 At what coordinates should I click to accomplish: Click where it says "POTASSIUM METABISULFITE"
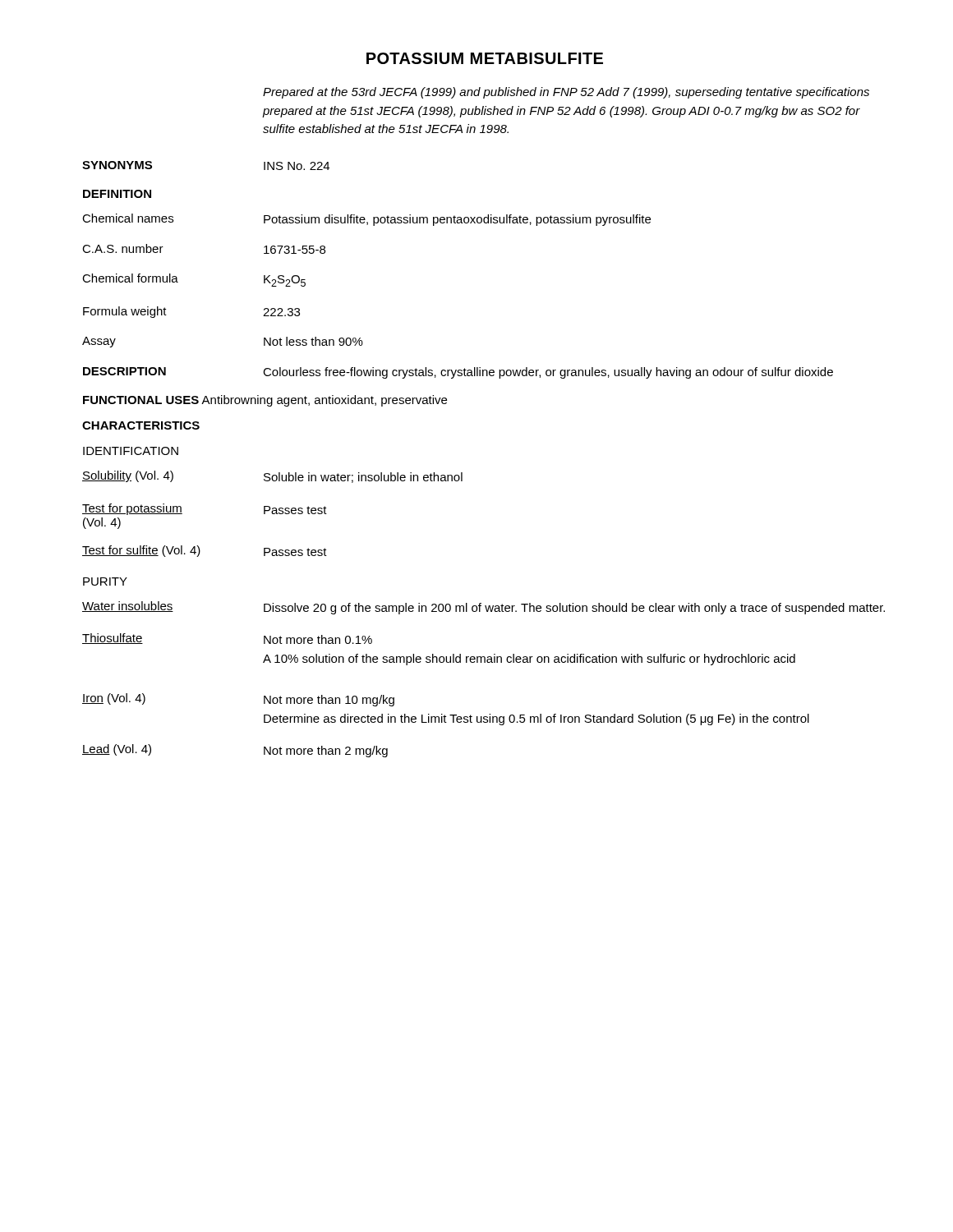485,58
